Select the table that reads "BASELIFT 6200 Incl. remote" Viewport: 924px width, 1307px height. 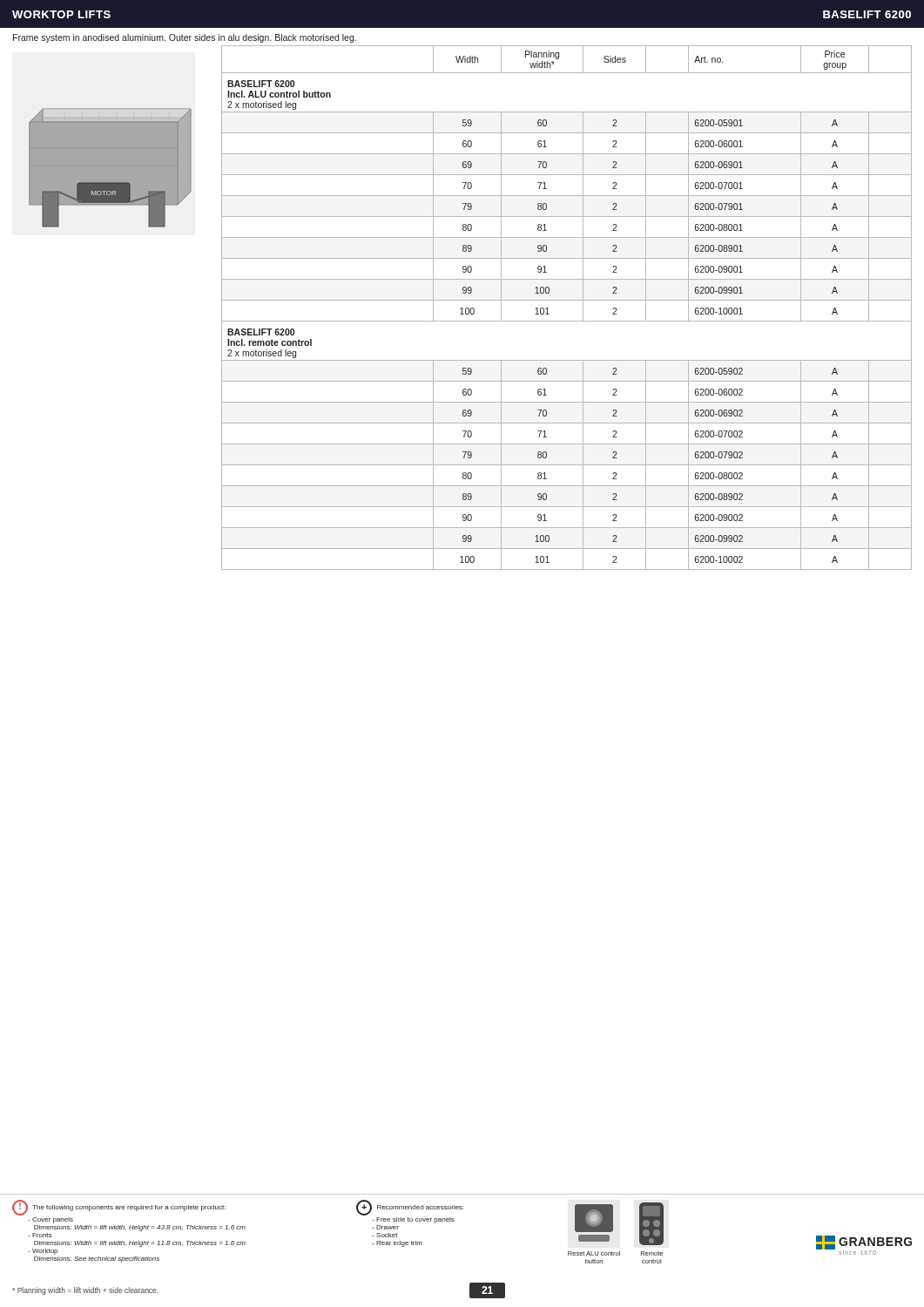coord(562,308)
